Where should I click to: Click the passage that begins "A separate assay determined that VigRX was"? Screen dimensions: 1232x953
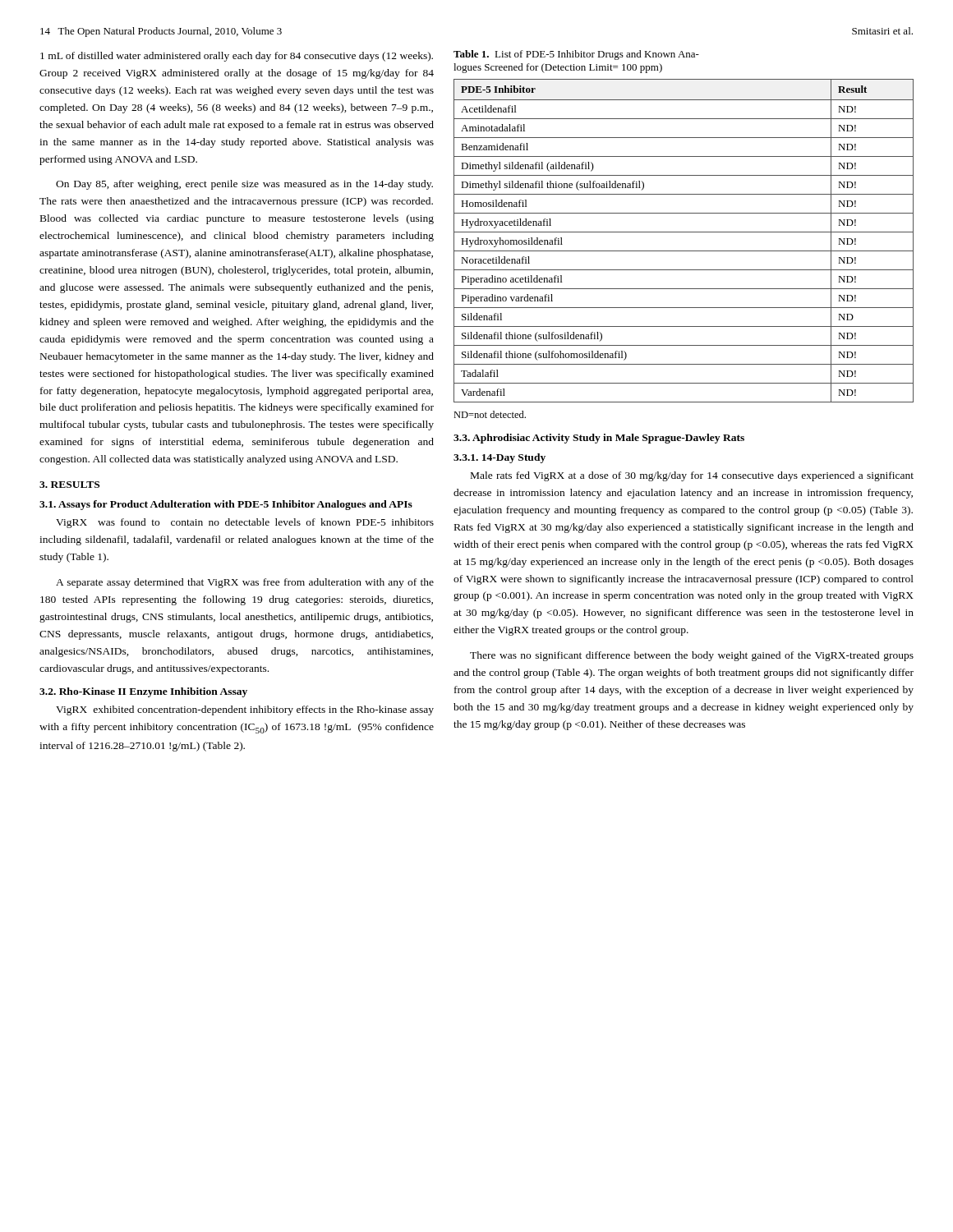(x=237, y=625)
